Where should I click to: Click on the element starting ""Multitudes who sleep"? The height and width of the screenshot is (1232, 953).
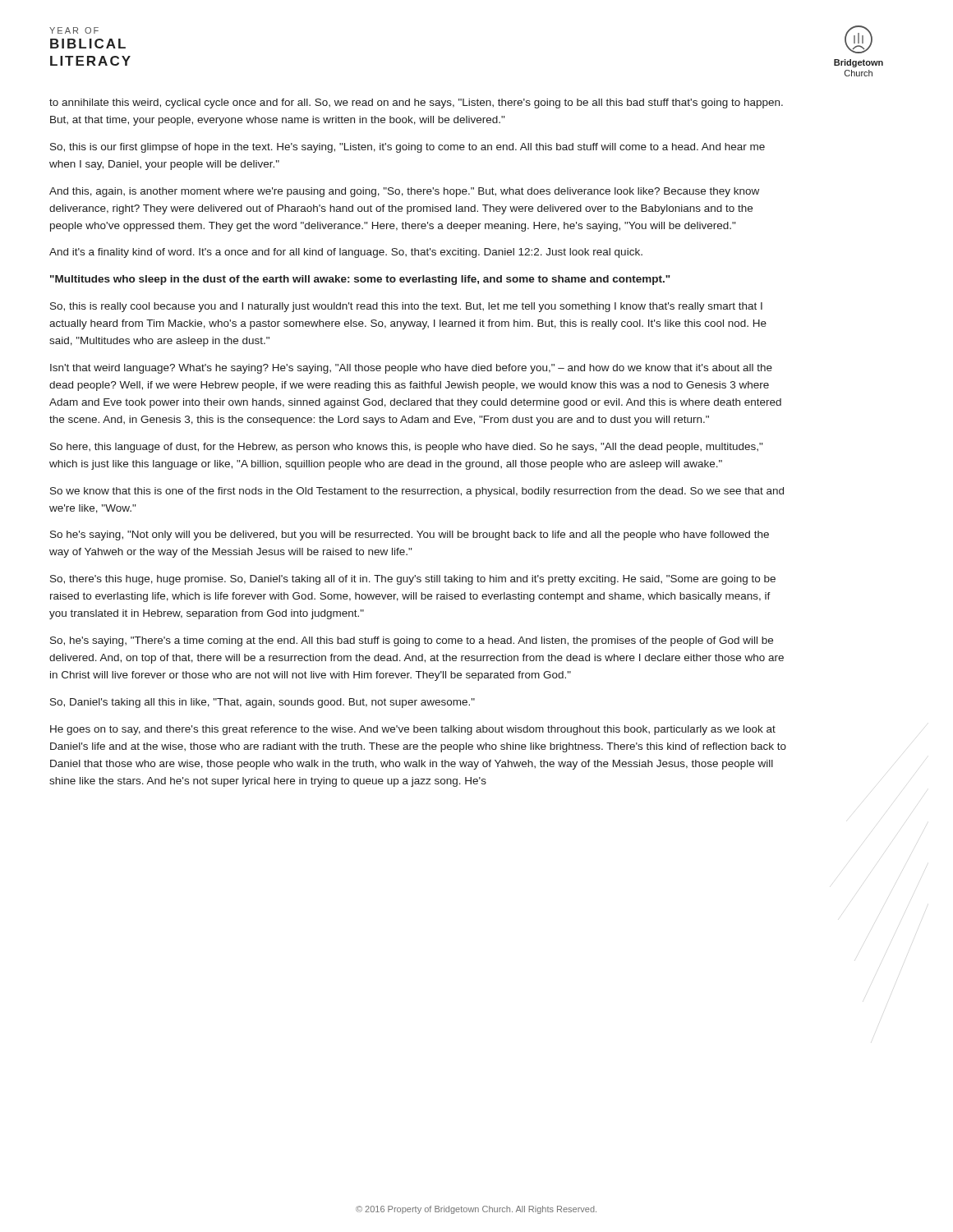(419, 280)
